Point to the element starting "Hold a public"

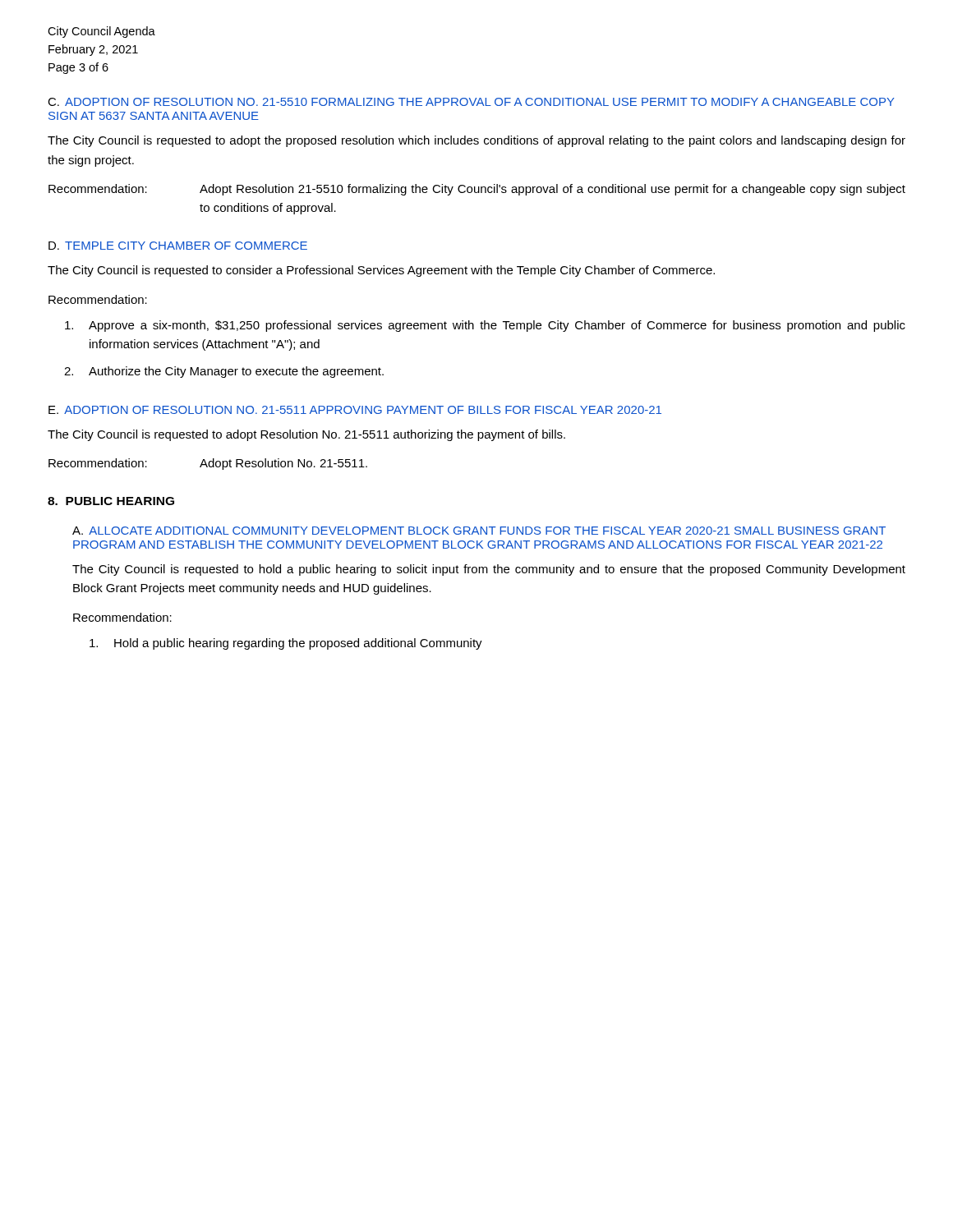click(x=286, y=644)
